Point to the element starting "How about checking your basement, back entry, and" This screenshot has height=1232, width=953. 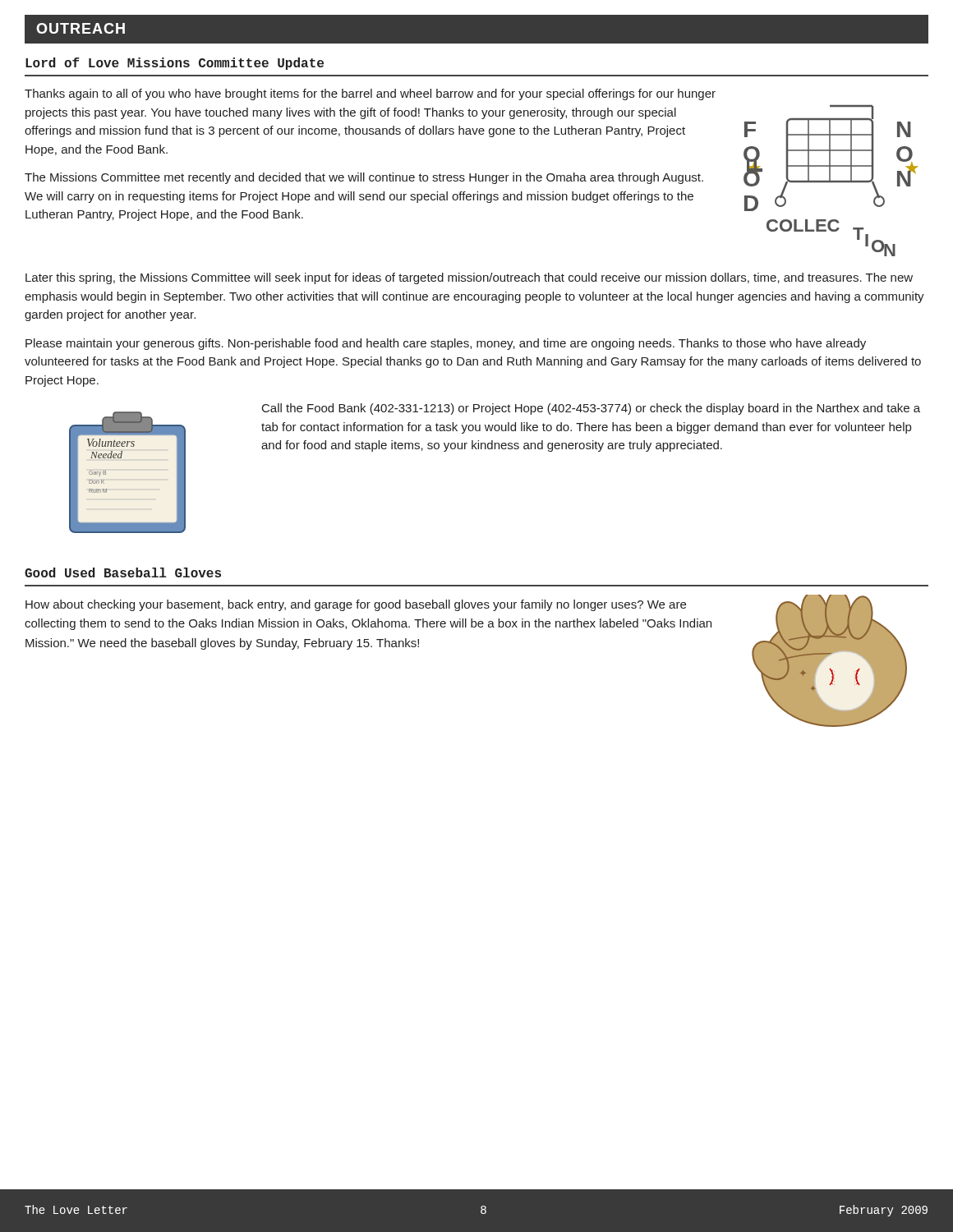point(369,623)
